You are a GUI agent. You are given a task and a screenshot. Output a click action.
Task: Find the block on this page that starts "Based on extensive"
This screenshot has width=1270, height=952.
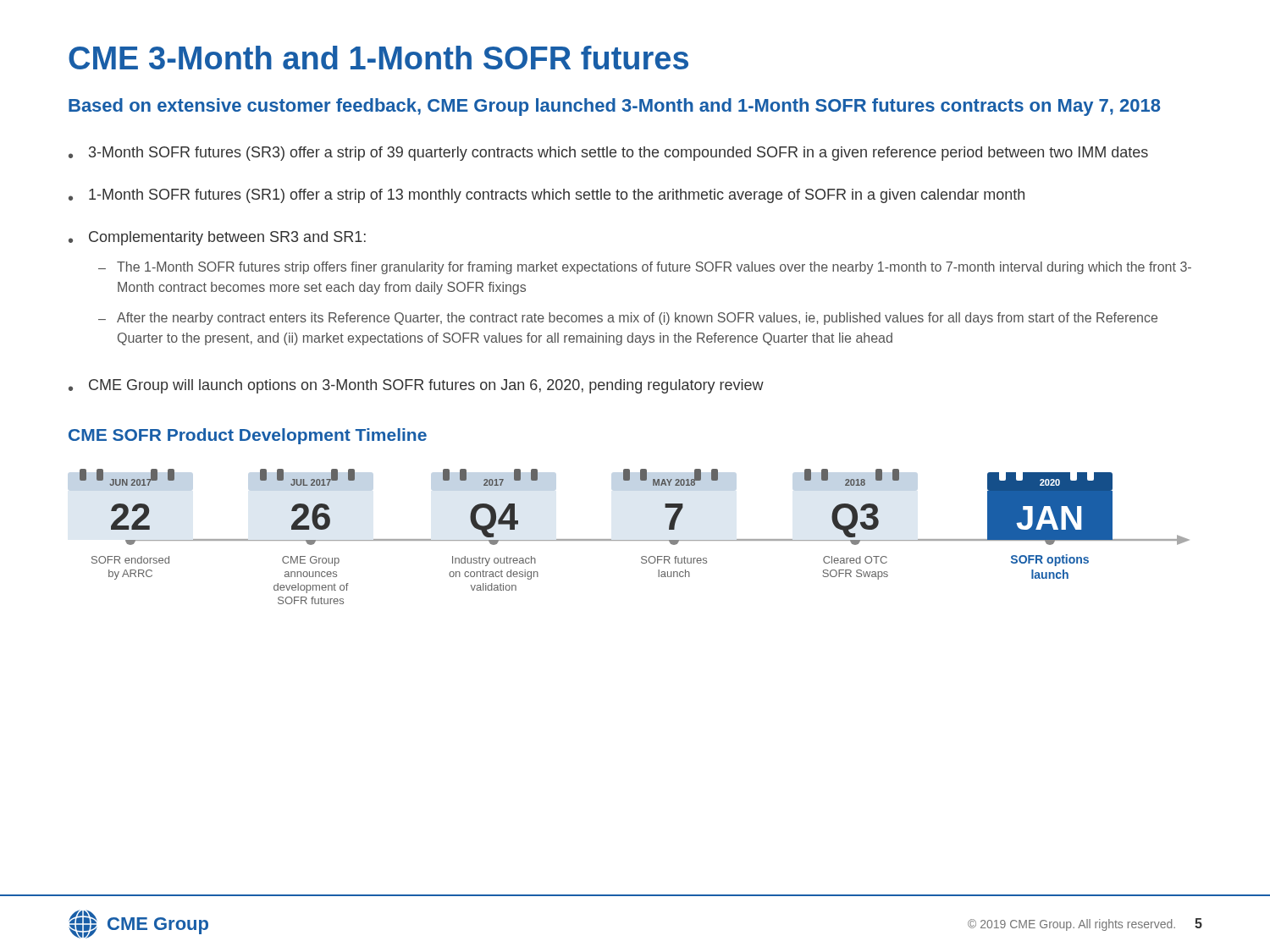tap(614, 105)
